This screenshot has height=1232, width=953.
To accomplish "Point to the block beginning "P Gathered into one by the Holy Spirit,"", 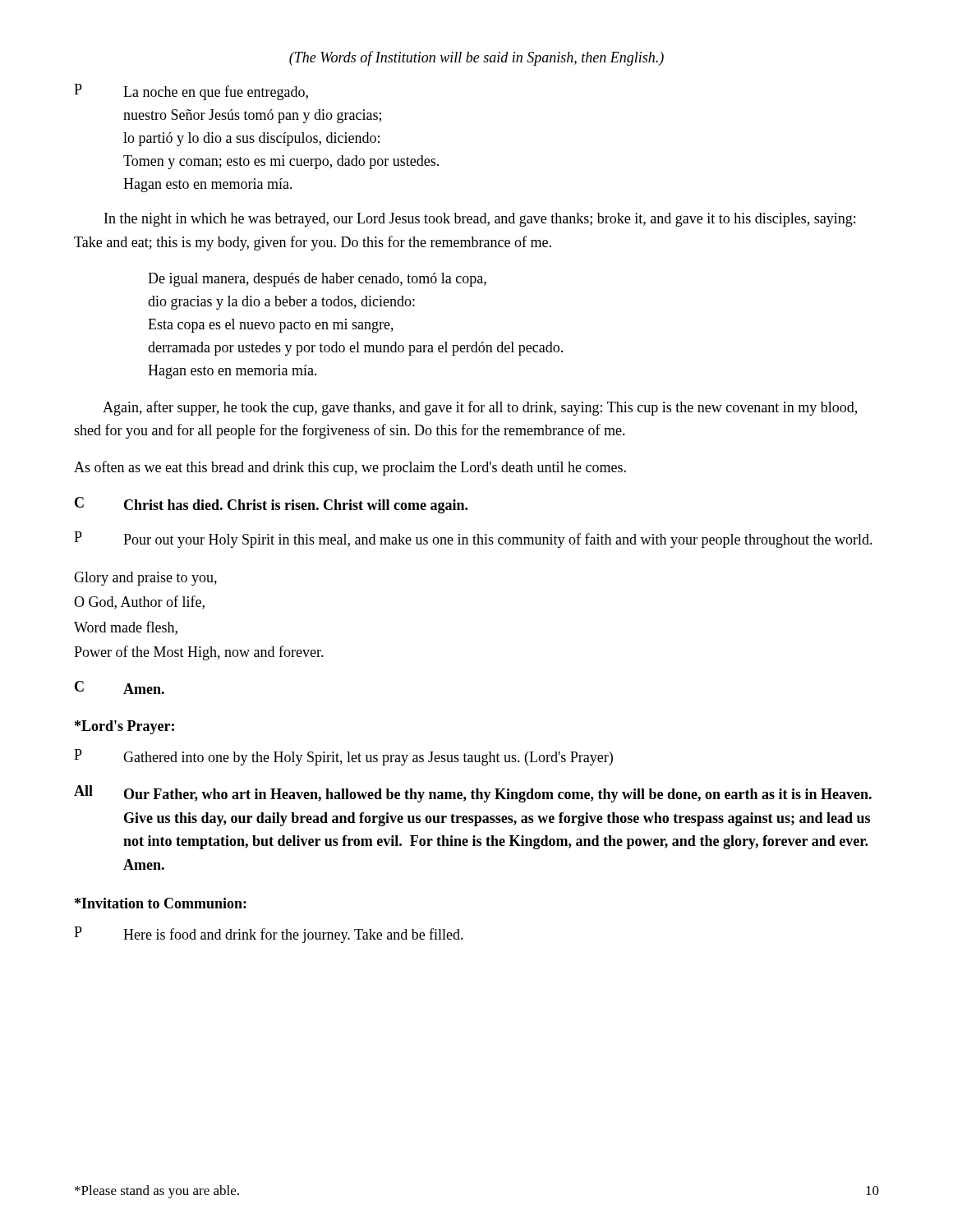I will click(476, 758).
